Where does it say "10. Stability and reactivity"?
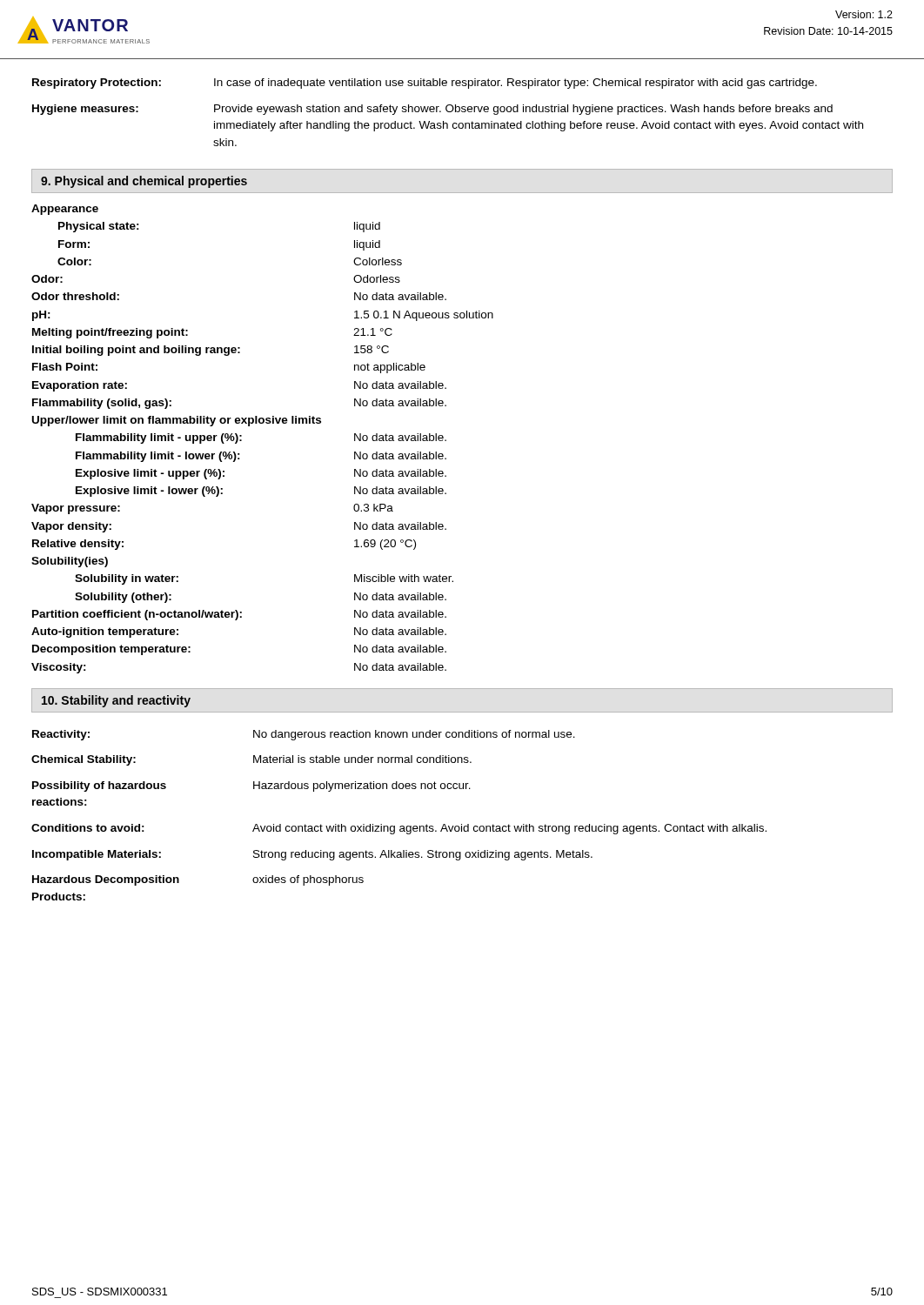Viewport: 924px width, 1305px height. click(116, 700)
